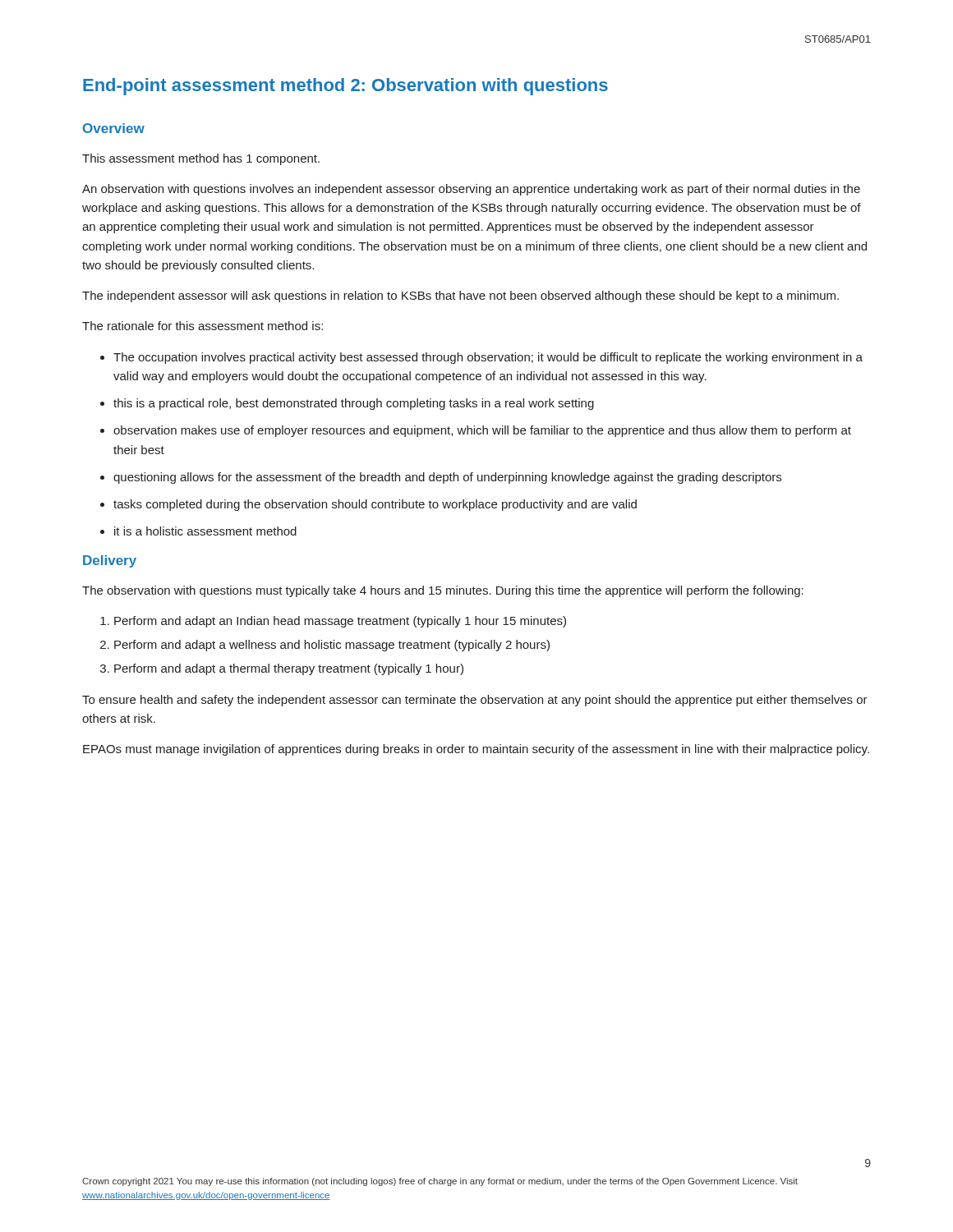This screenshot has height=1232, width=953.
Task: Point to "it is a holistic assessment method"
Action: pos(205,531)
